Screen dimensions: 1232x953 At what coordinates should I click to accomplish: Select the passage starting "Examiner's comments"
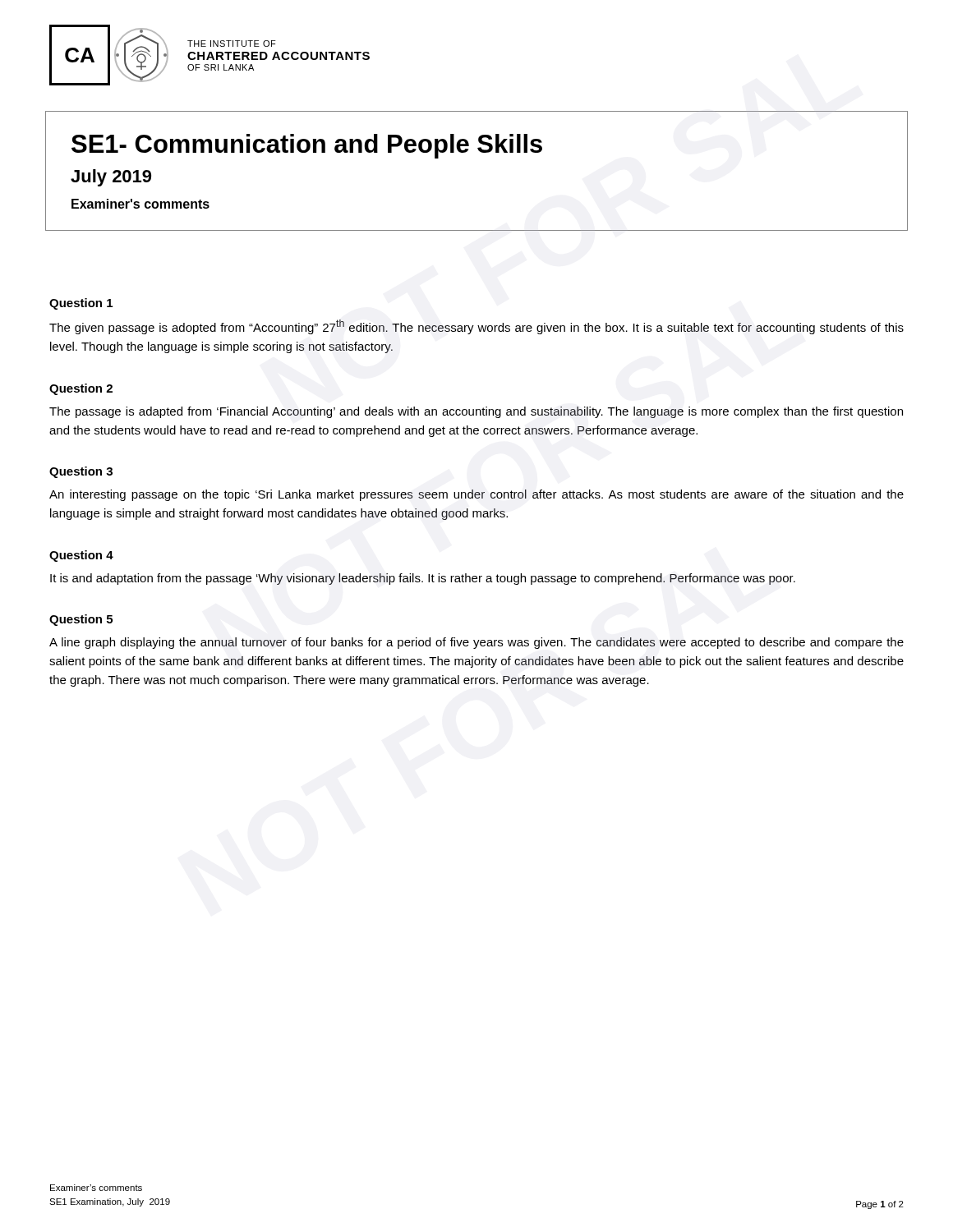(x=140, y=204)
